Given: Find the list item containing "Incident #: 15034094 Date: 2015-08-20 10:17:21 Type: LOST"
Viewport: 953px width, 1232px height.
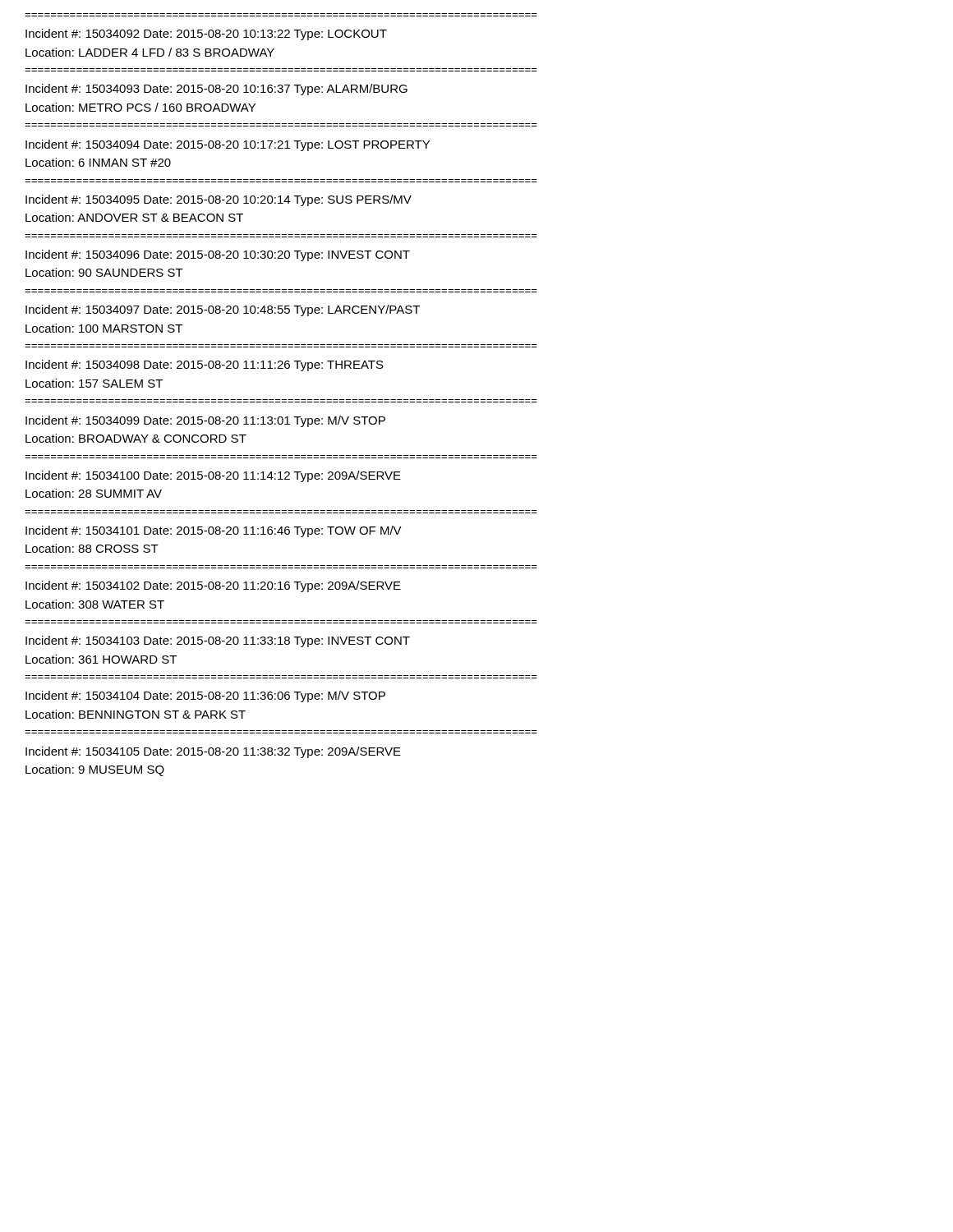Looking at the screenshot, I should pyautogui.click(x=228, y=145).
